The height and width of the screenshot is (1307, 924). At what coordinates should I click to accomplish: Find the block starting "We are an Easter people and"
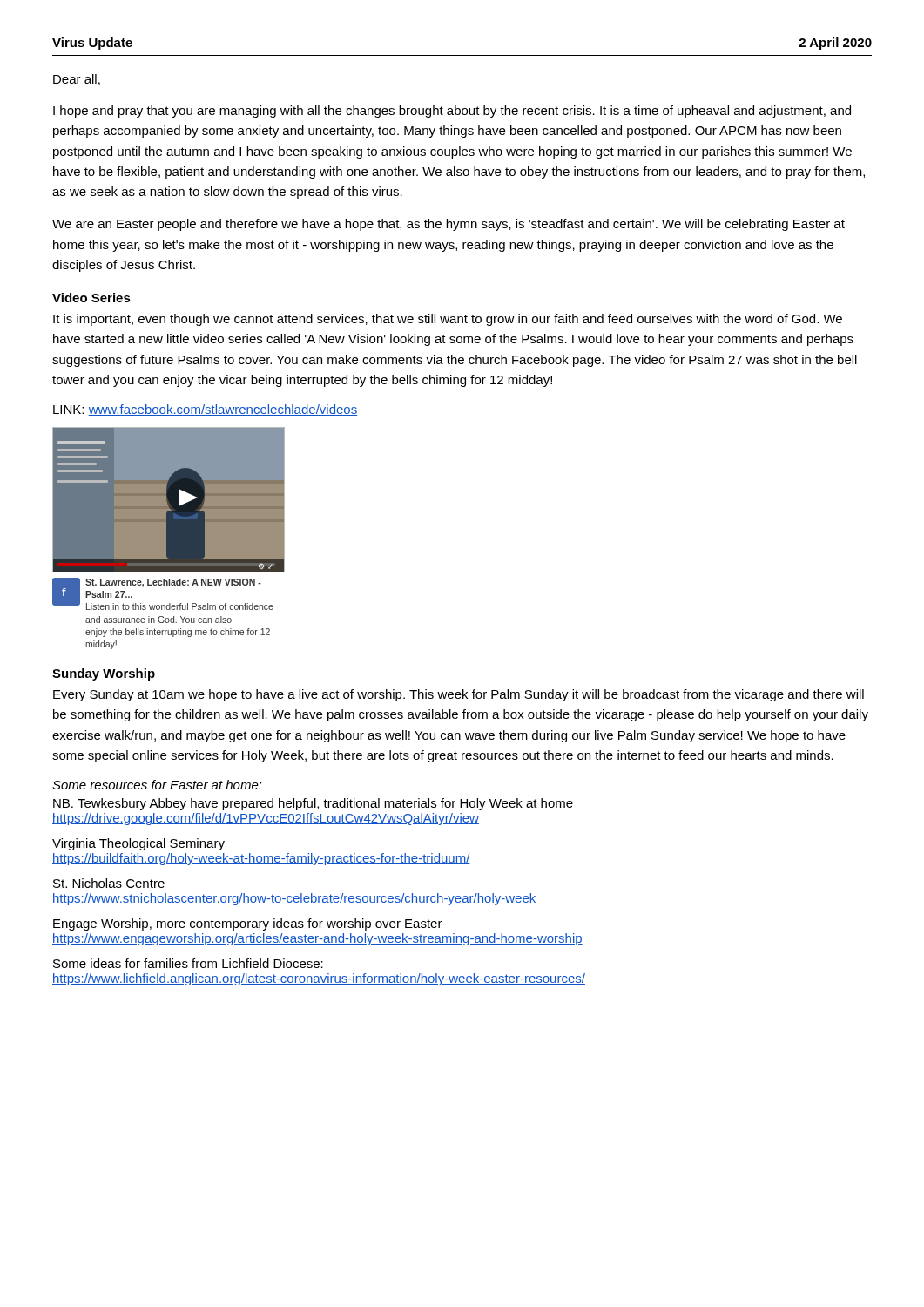462,244
